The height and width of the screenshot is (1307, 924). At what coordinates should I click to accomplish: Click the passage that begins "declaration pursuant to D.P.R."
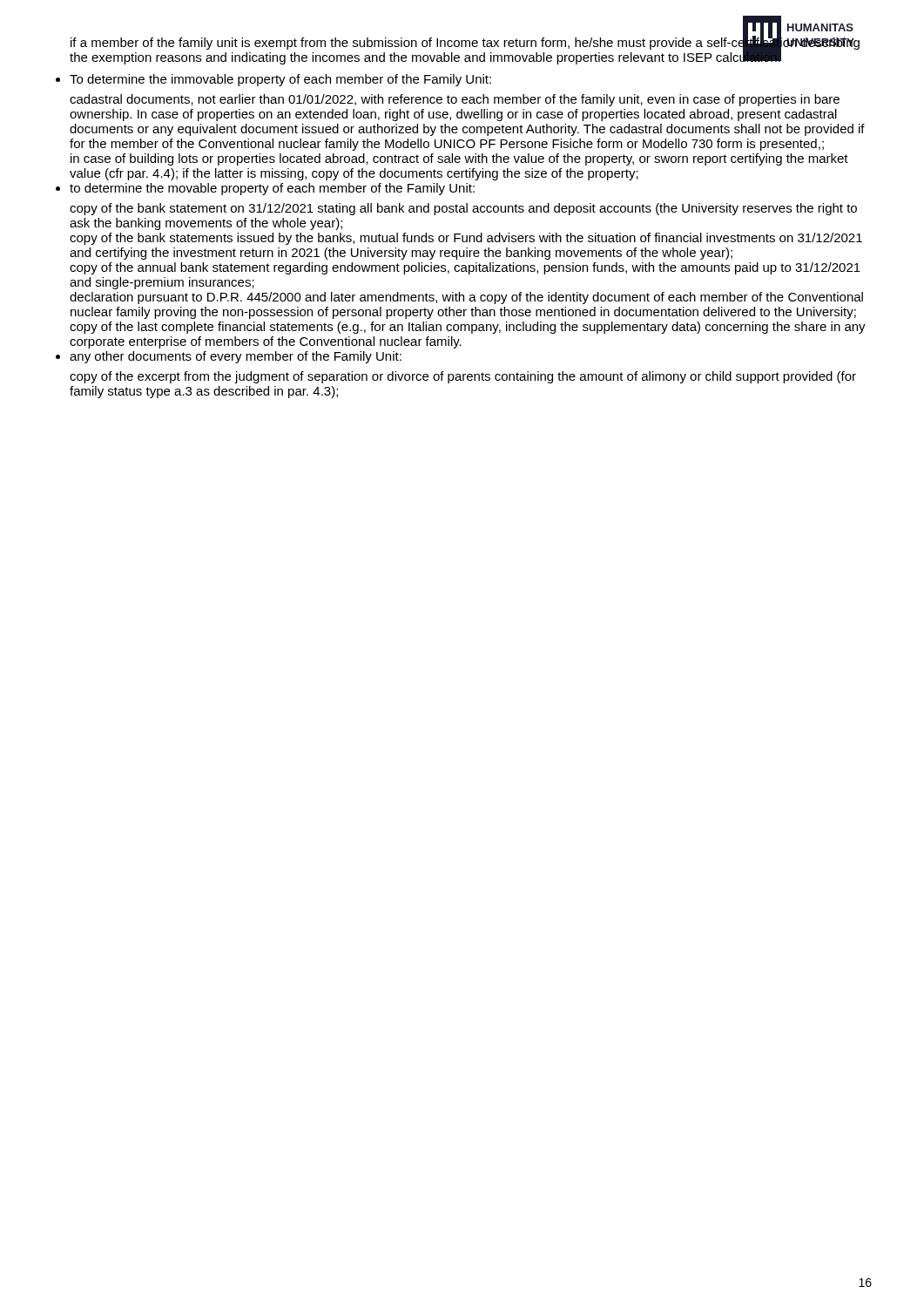471,304
